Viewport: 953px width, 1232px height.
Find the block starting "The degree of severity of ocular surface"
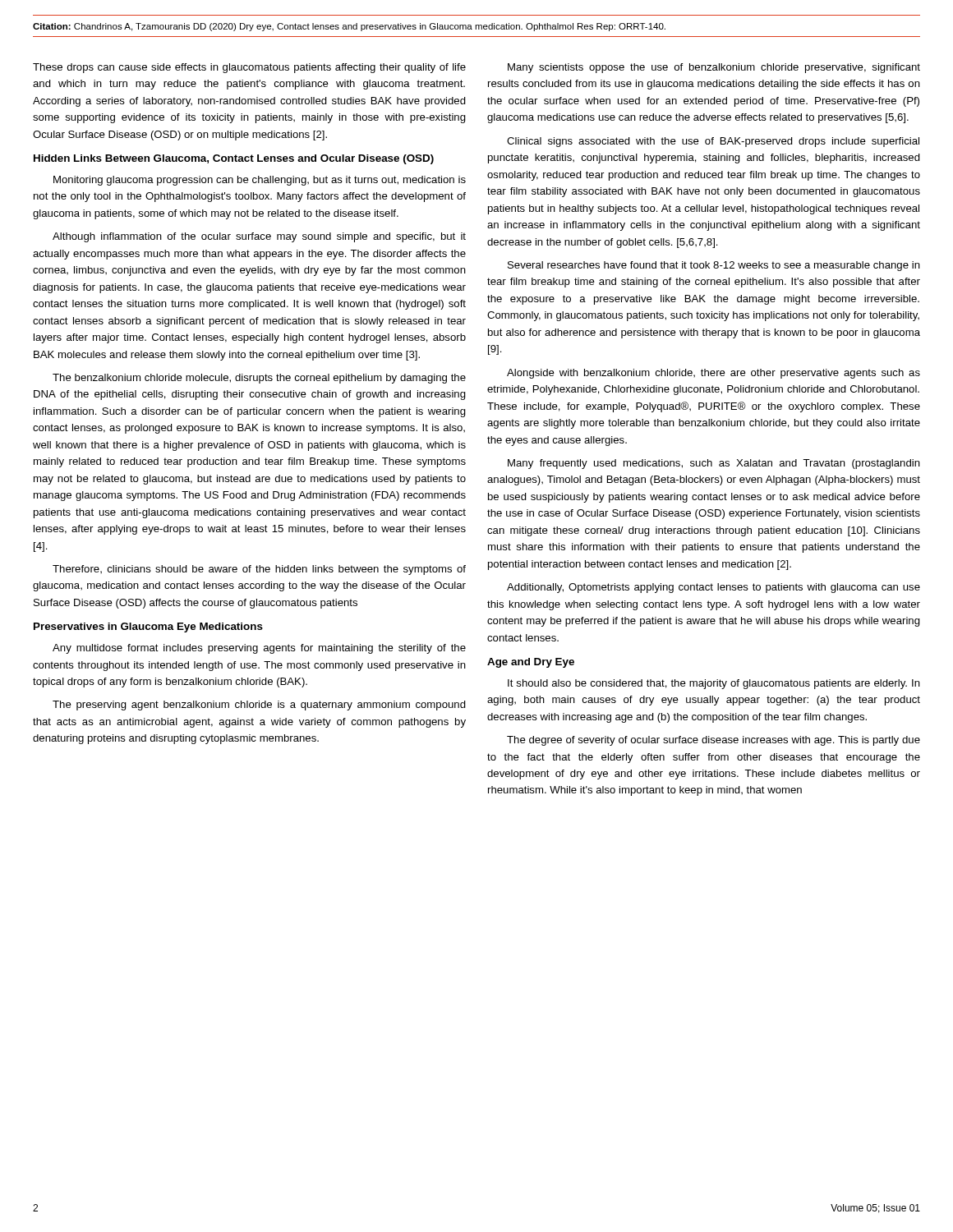pyautogui.click(x=704, y=766)
